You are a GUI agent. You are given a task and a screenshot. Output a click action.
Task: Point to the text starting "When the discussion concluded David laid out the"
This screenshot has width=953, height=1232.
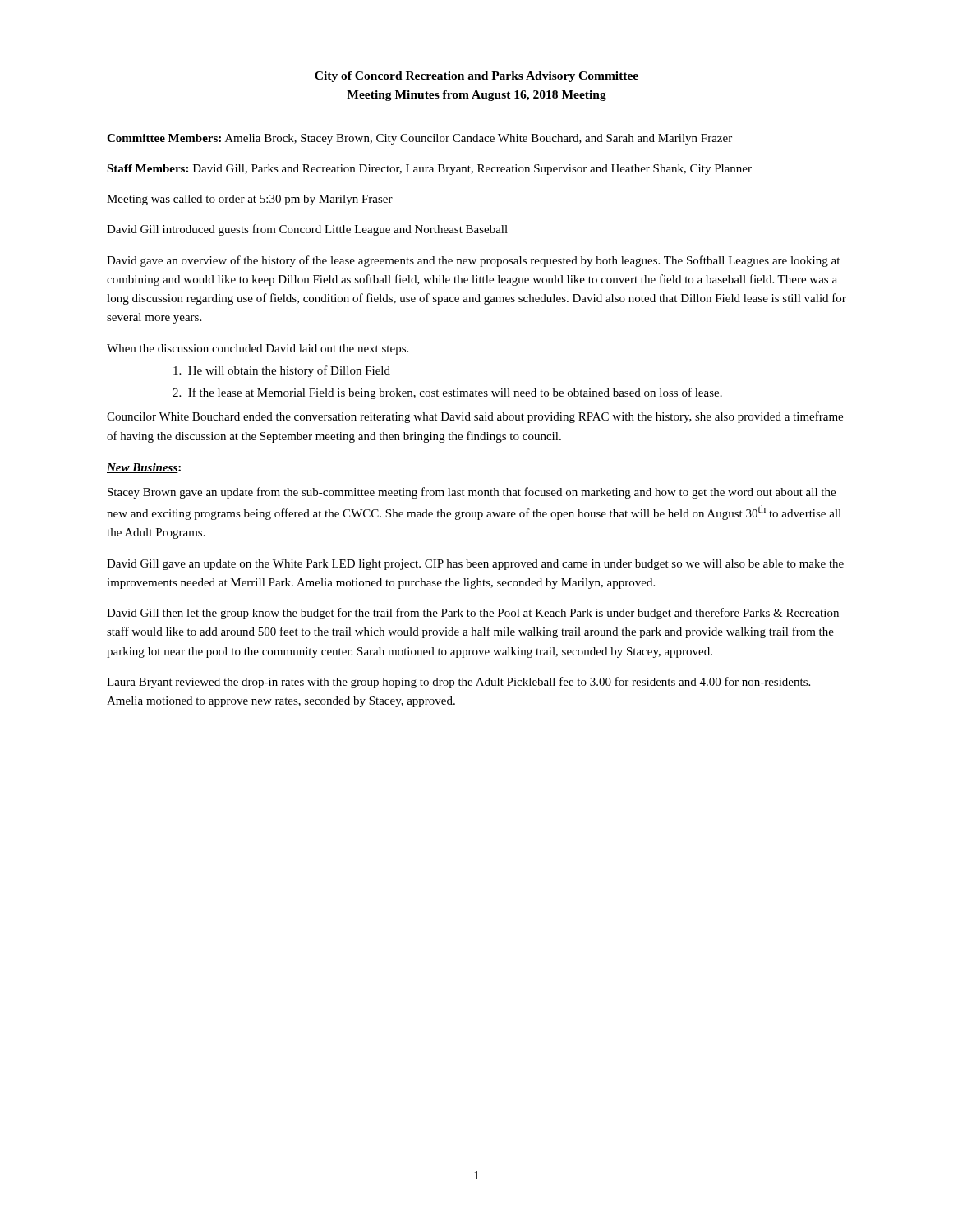click(x=258, y=348)
